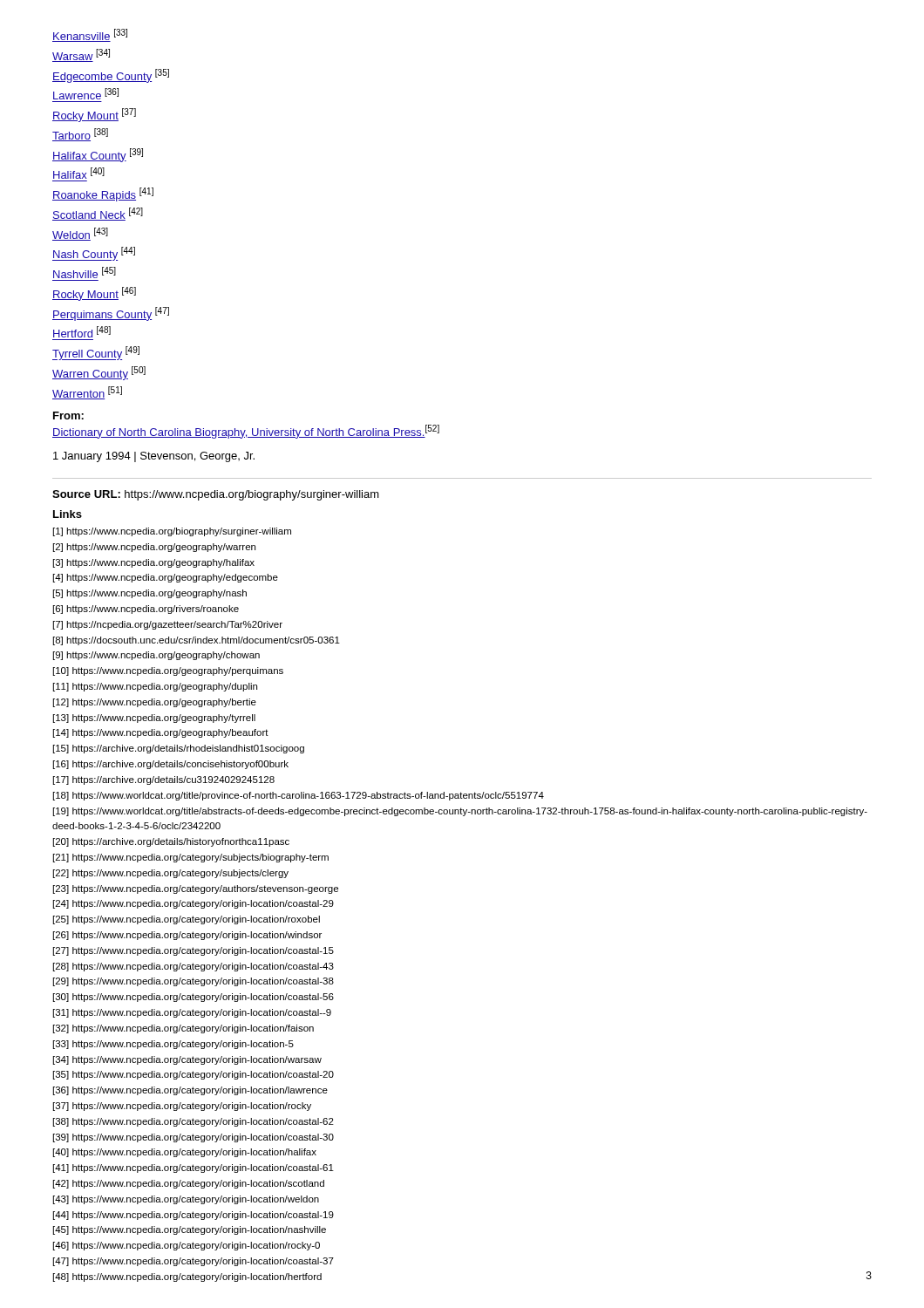
Task: Find the text block starting "[8] https://docsouth.unc.edu/csr/index.html/document/csr05-0361"
Action: point(196,640)
